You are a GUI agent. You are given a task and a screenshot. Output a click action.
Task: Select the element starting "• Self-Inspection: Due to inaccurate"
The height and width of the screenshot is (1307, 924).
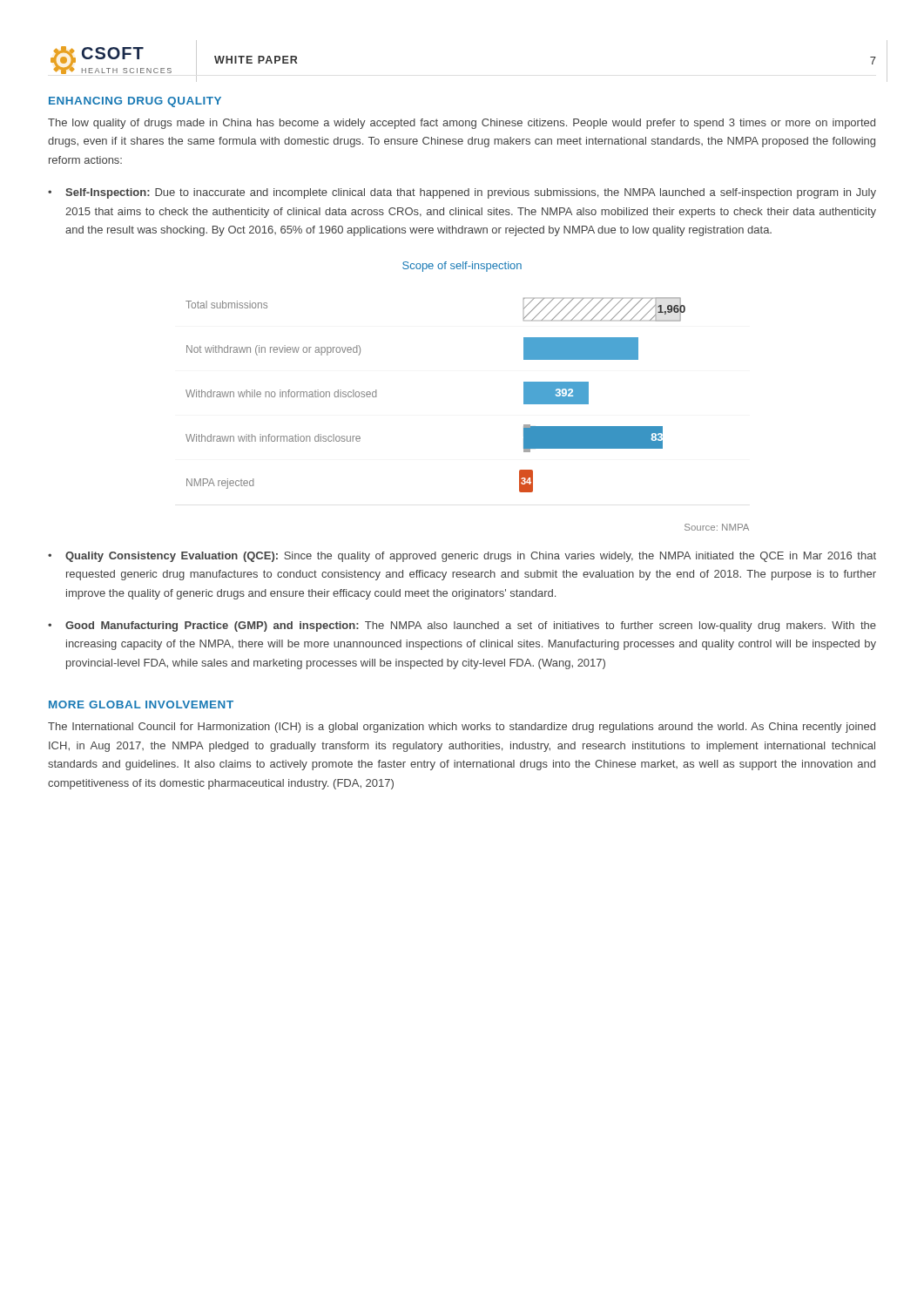click(x=462, y=211)
